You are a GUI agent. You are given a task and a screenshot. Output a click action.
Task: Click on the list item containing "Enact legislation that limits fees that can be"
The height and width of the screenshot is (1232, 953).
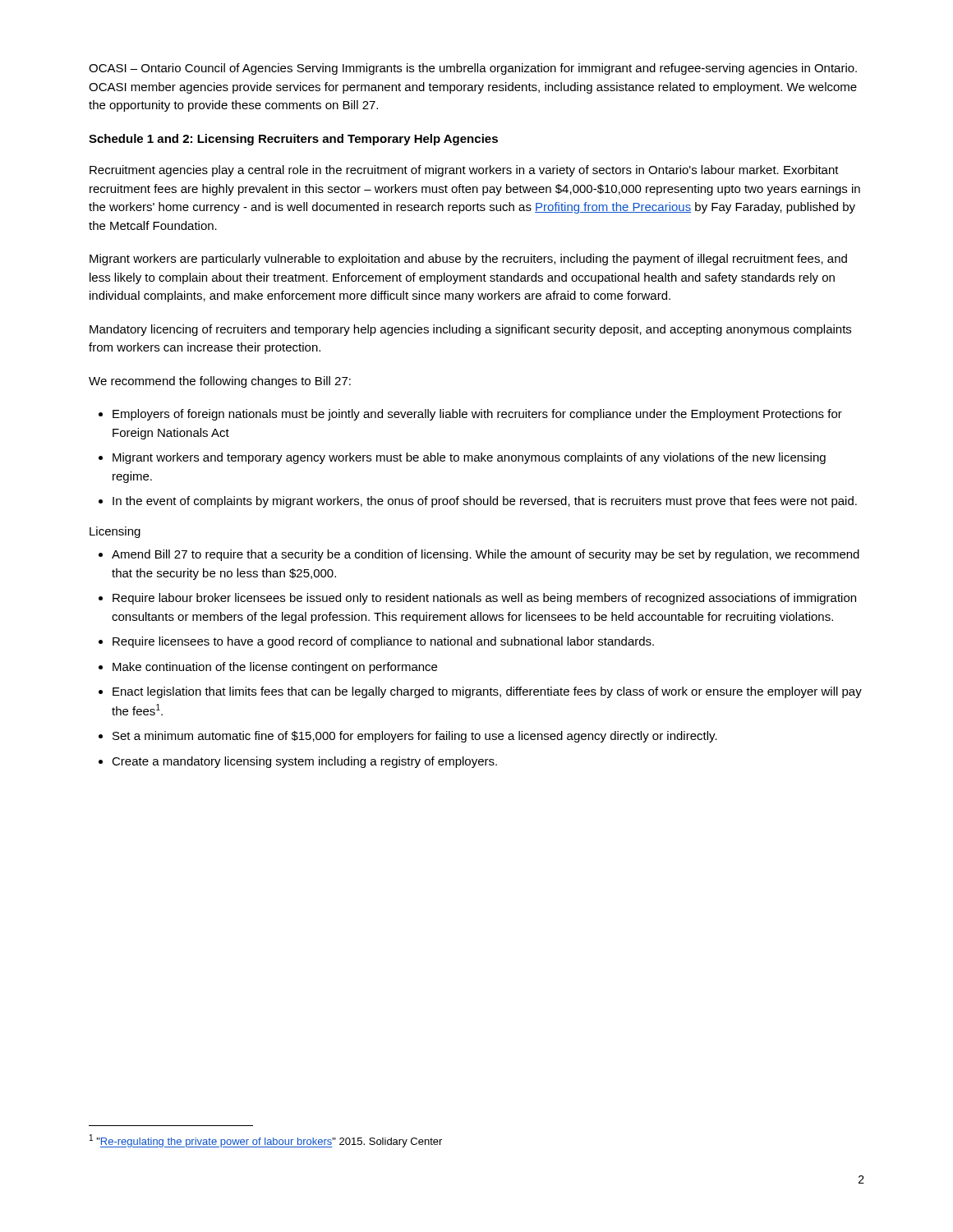tap(487, 701)
